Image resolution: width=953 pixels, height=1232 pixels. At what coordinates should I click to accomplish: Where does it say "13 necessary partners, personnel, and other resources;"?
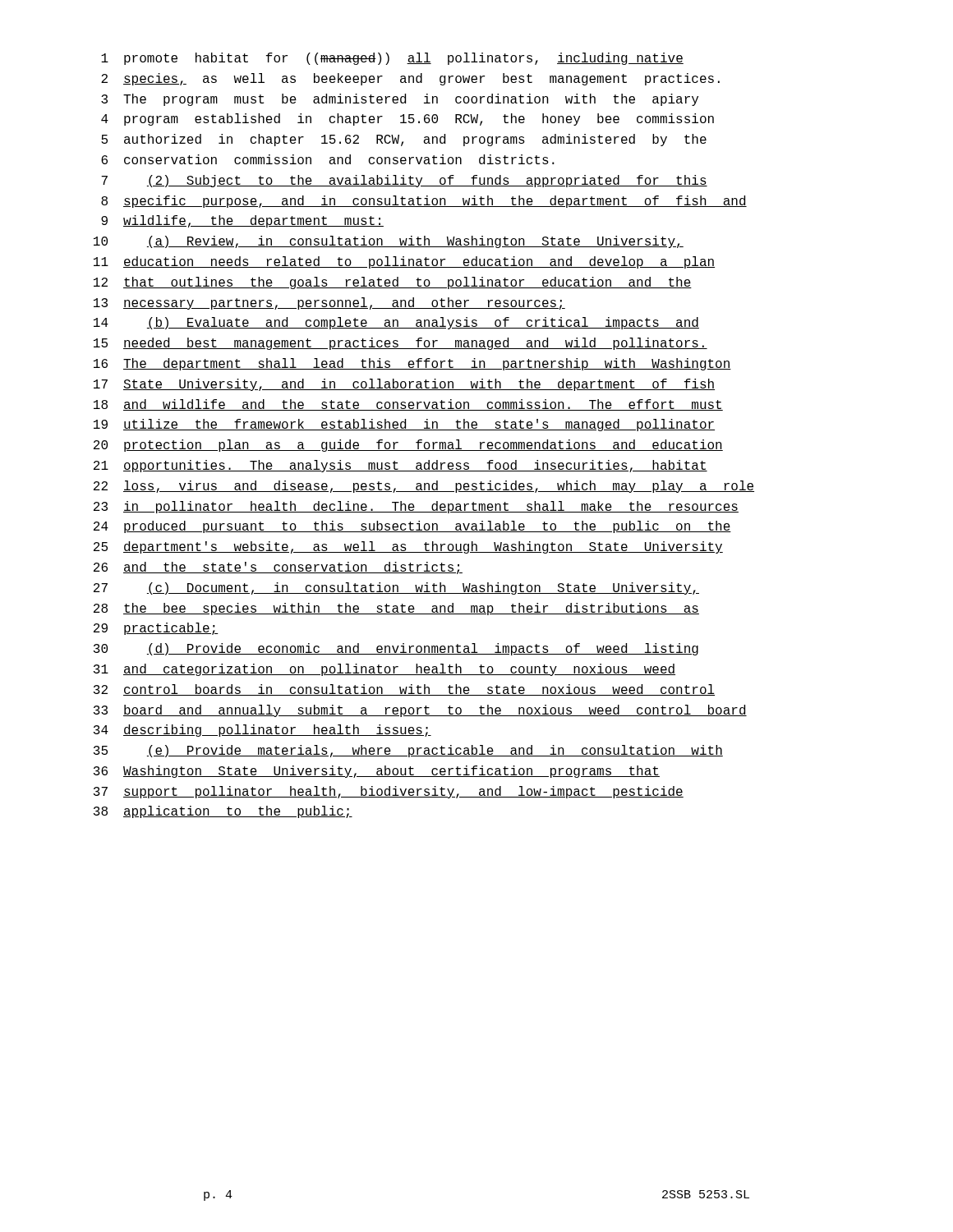(x=476, y=304)
